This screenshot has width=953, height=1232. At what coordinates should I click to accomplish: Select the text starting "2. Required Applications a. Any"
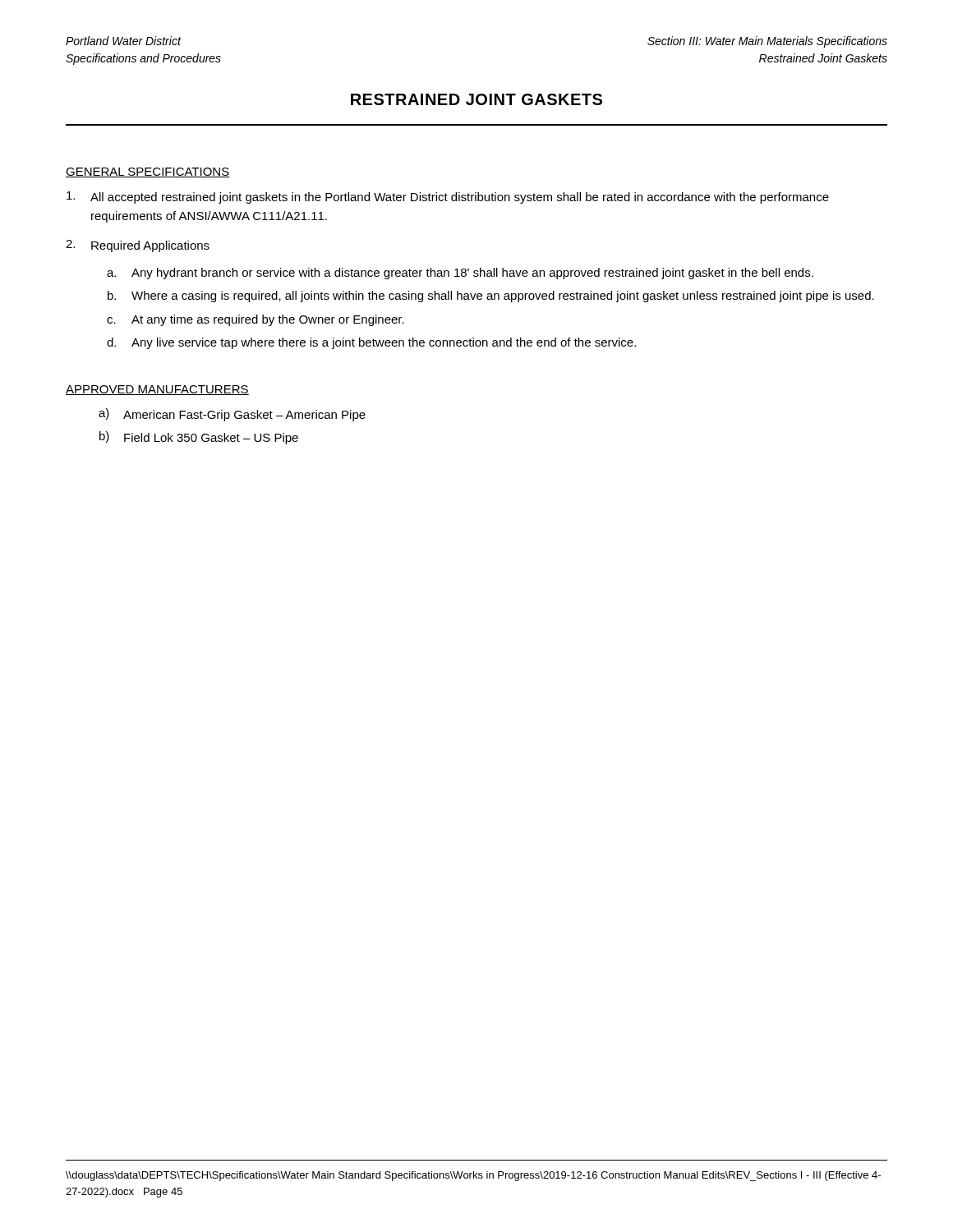tap(470, 297)
